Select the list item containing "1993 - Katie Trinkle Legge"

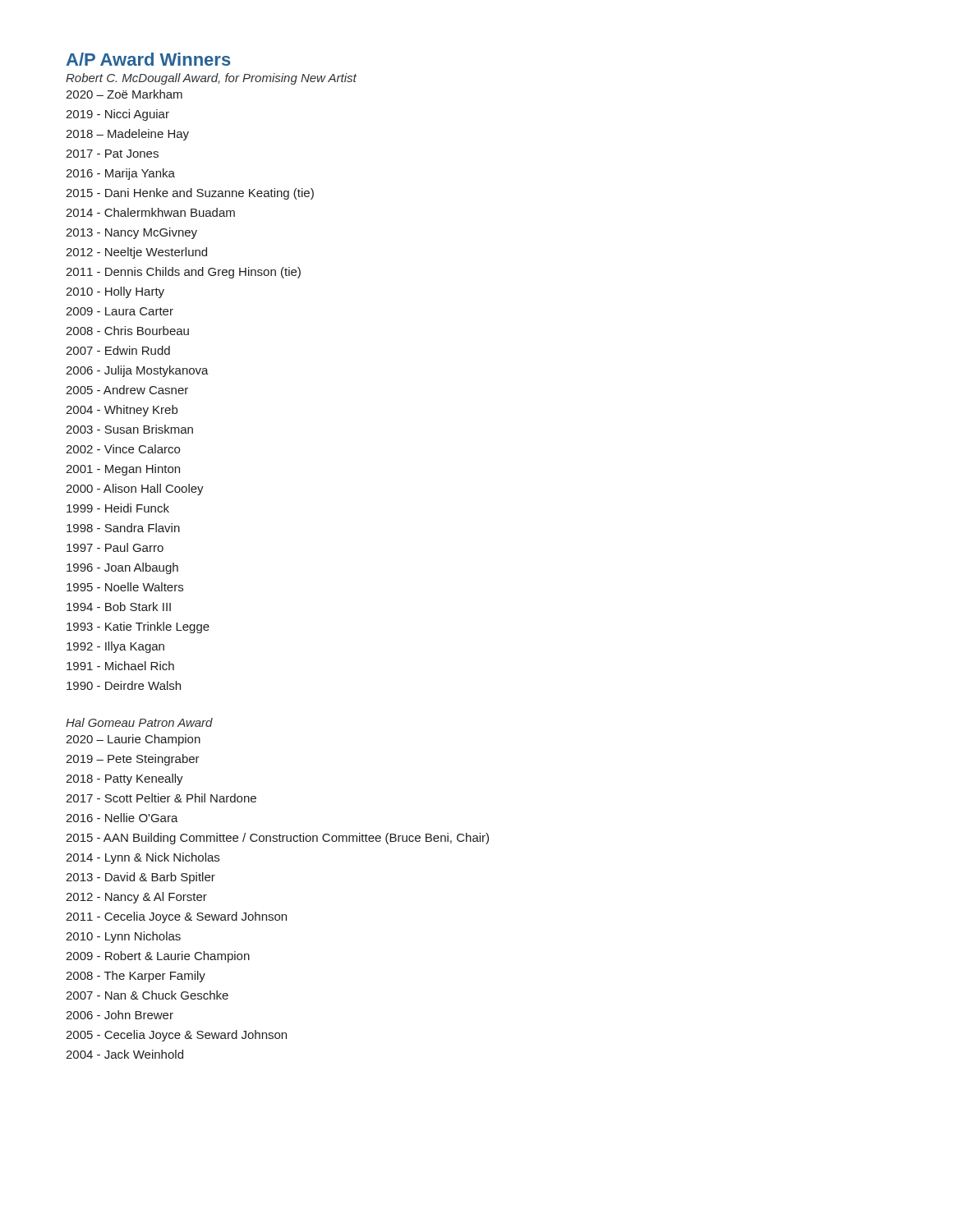tap(138, 626)
